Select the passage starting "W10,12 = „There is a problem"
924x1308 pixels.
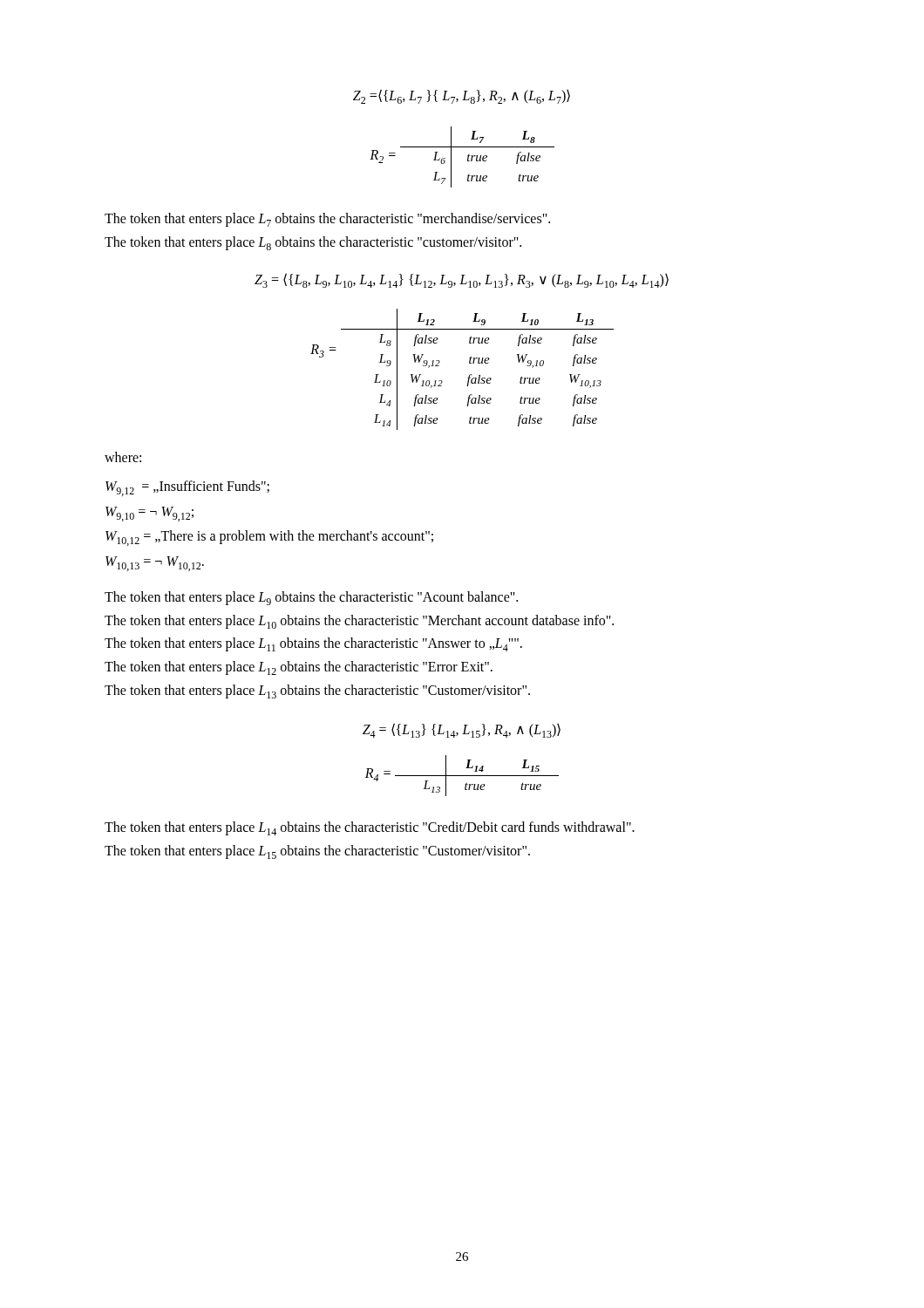click(269, 538)
